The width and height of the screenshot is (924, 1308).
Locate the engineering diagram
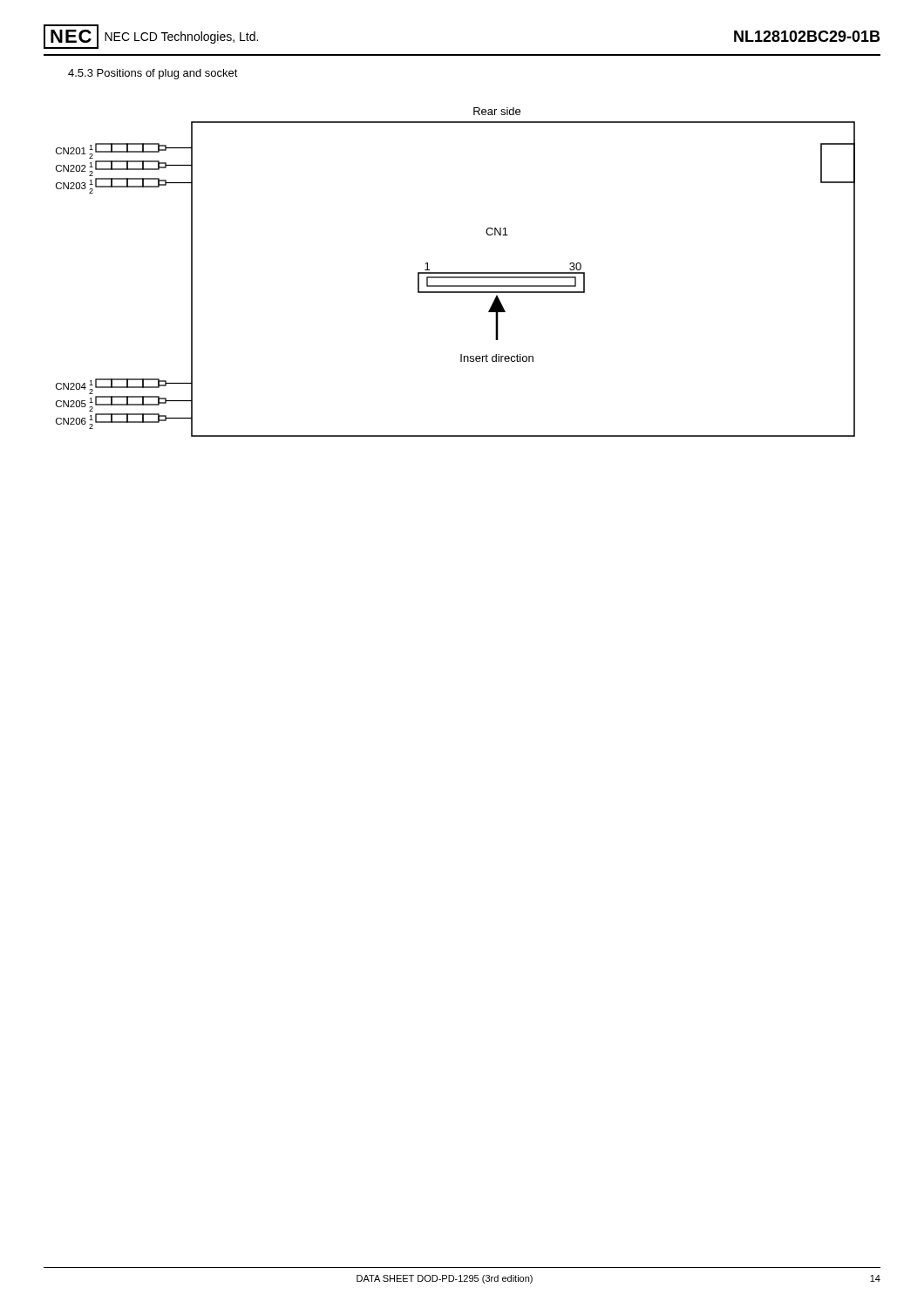point(462,285)
